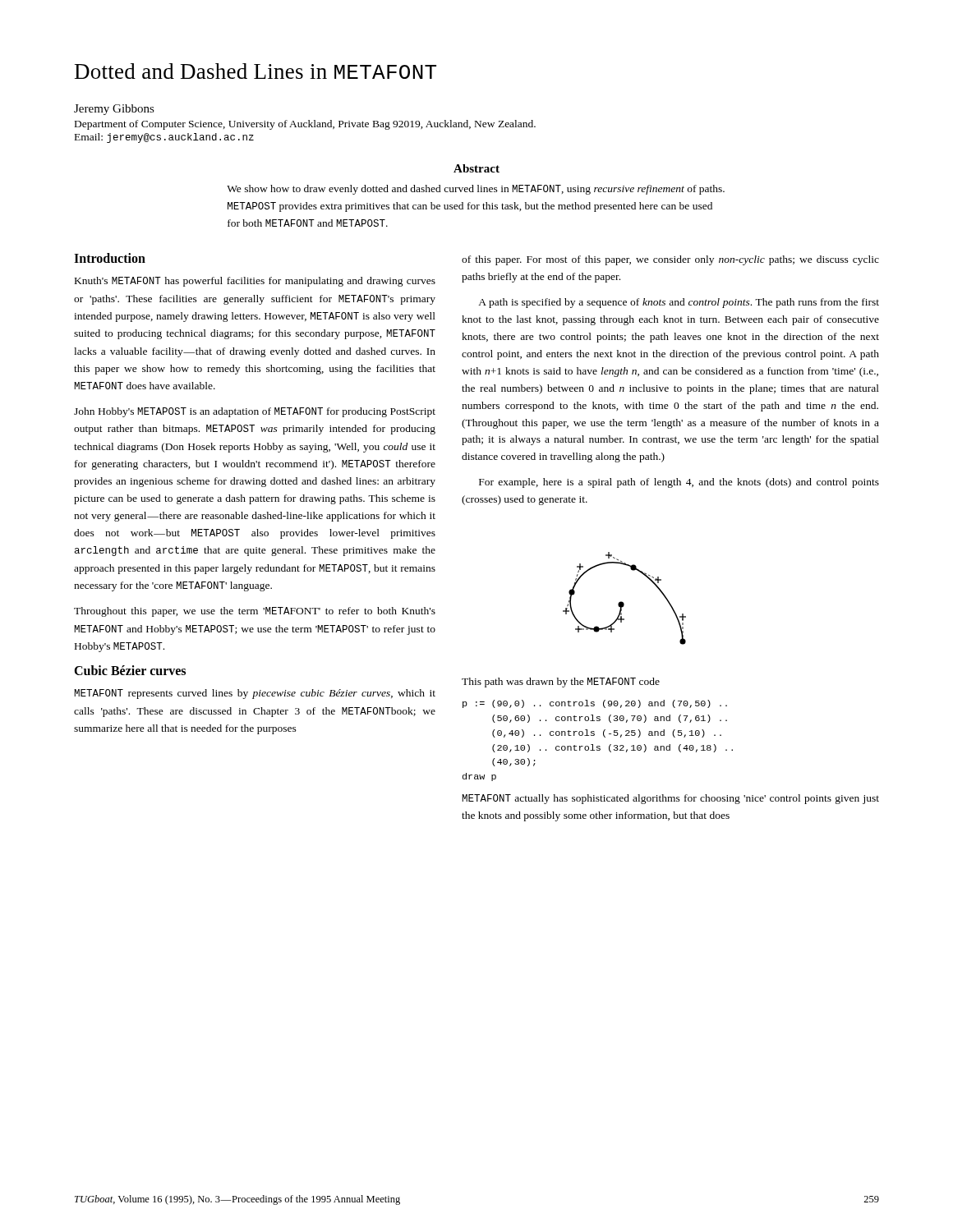The width and height of the screenshot is (953, 1232).
Task: Point to the block beginning "p := (90,0) .. controls (90,20) and"
Action: pyautogui.click(x=598, y=741)
